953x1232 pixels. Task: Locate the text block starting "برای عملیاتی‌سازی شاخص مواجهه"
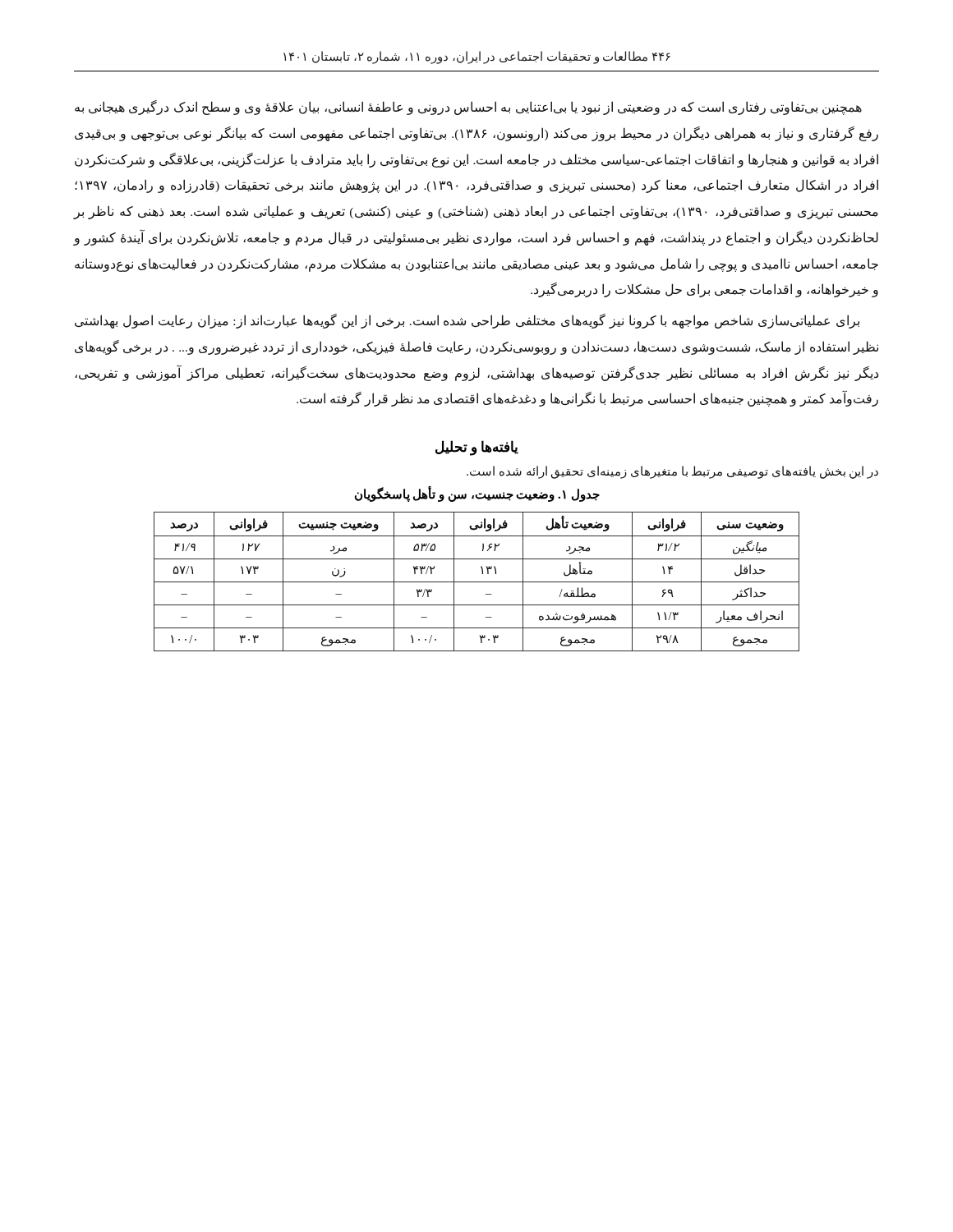click(x=476, y=360)
